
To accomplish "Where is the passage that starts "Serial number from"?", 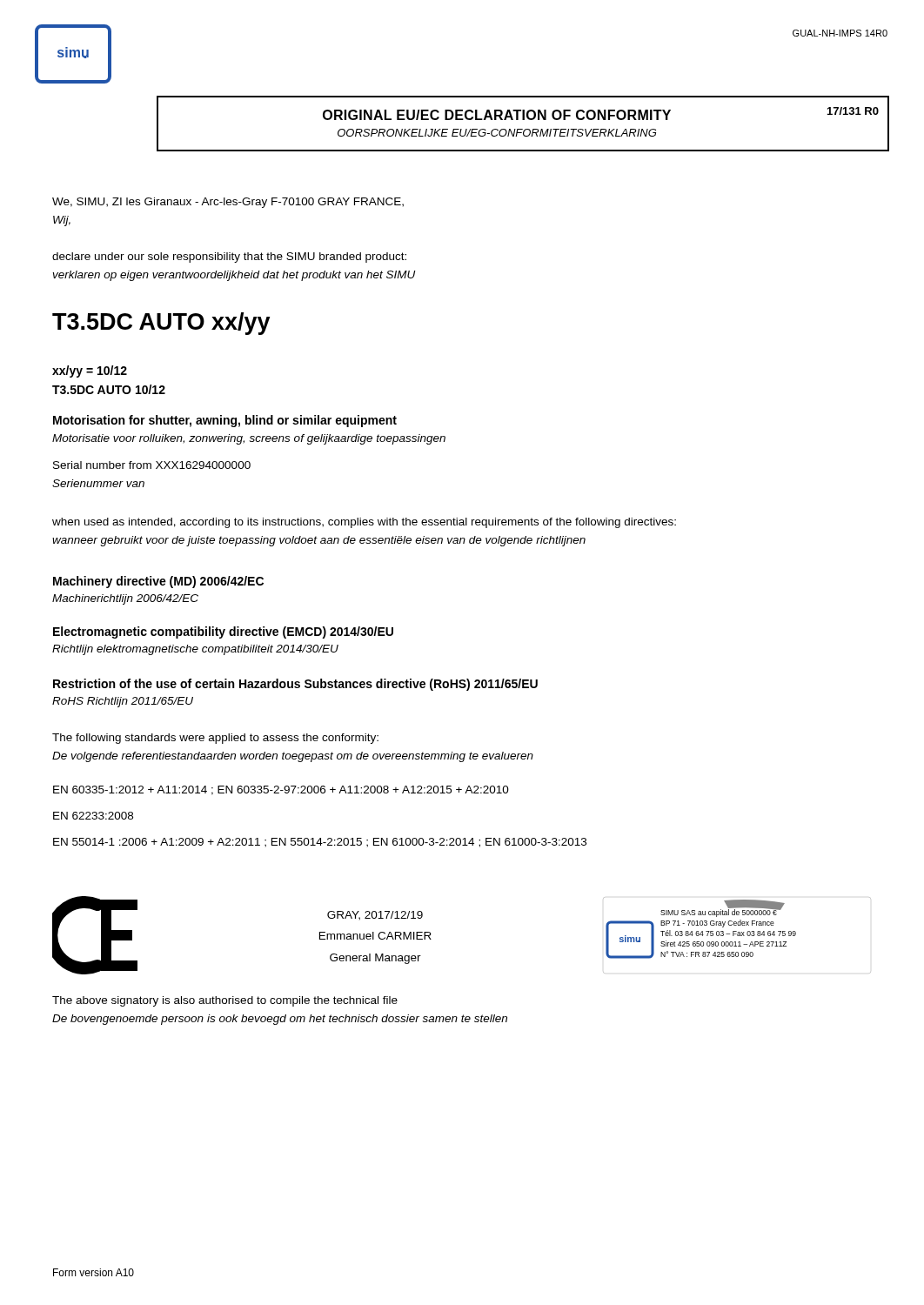I will pyautogui.click(x=151, y=474).
